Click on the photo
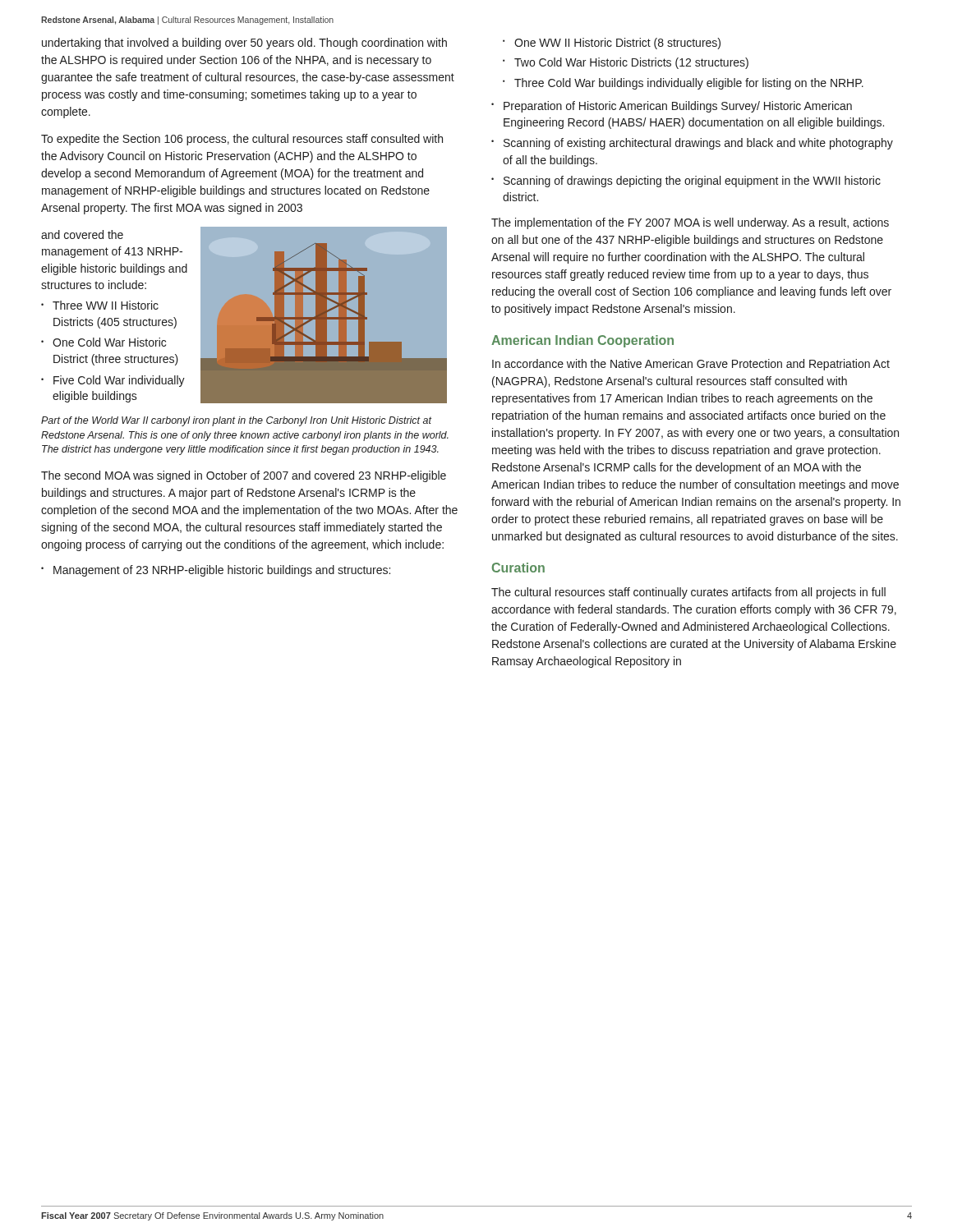Viewport: 953px width, 1232px height. tap(324, 316)
